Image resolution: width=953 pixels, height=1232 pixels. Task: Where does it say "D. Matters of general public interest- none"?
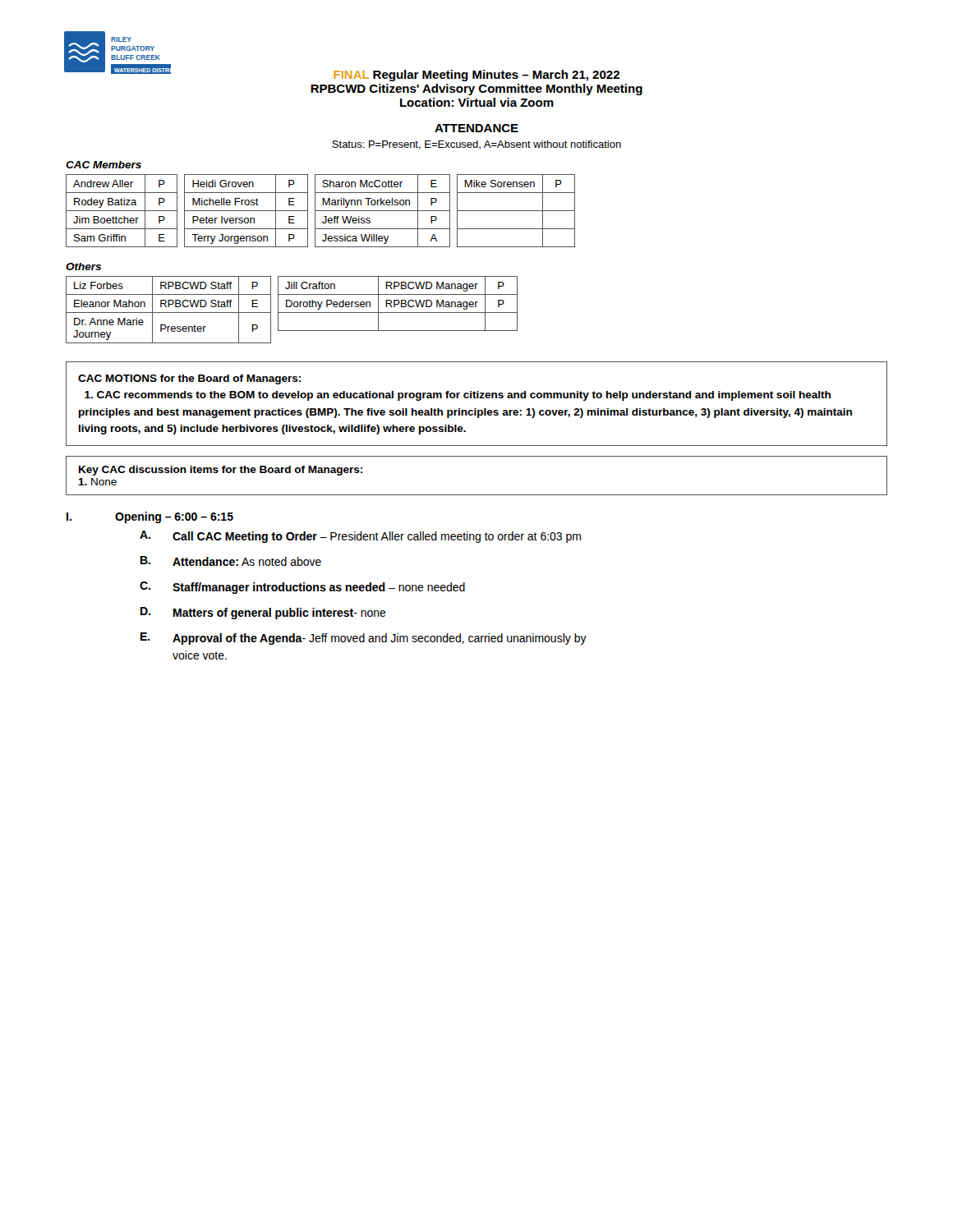tap(263, 613)
